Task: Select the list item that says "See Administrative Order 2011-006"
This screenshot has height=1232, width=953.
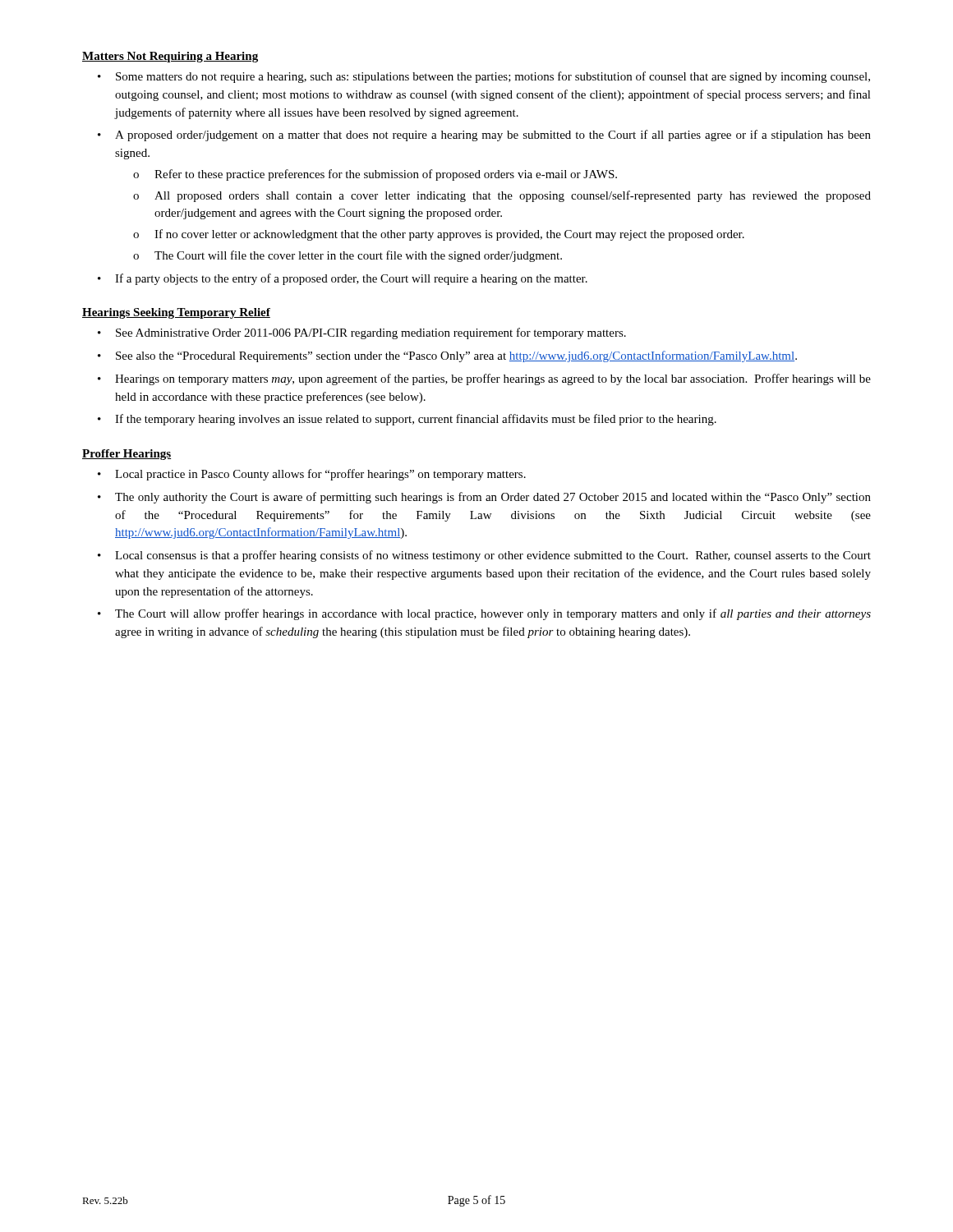Action: tap(371, 333)
